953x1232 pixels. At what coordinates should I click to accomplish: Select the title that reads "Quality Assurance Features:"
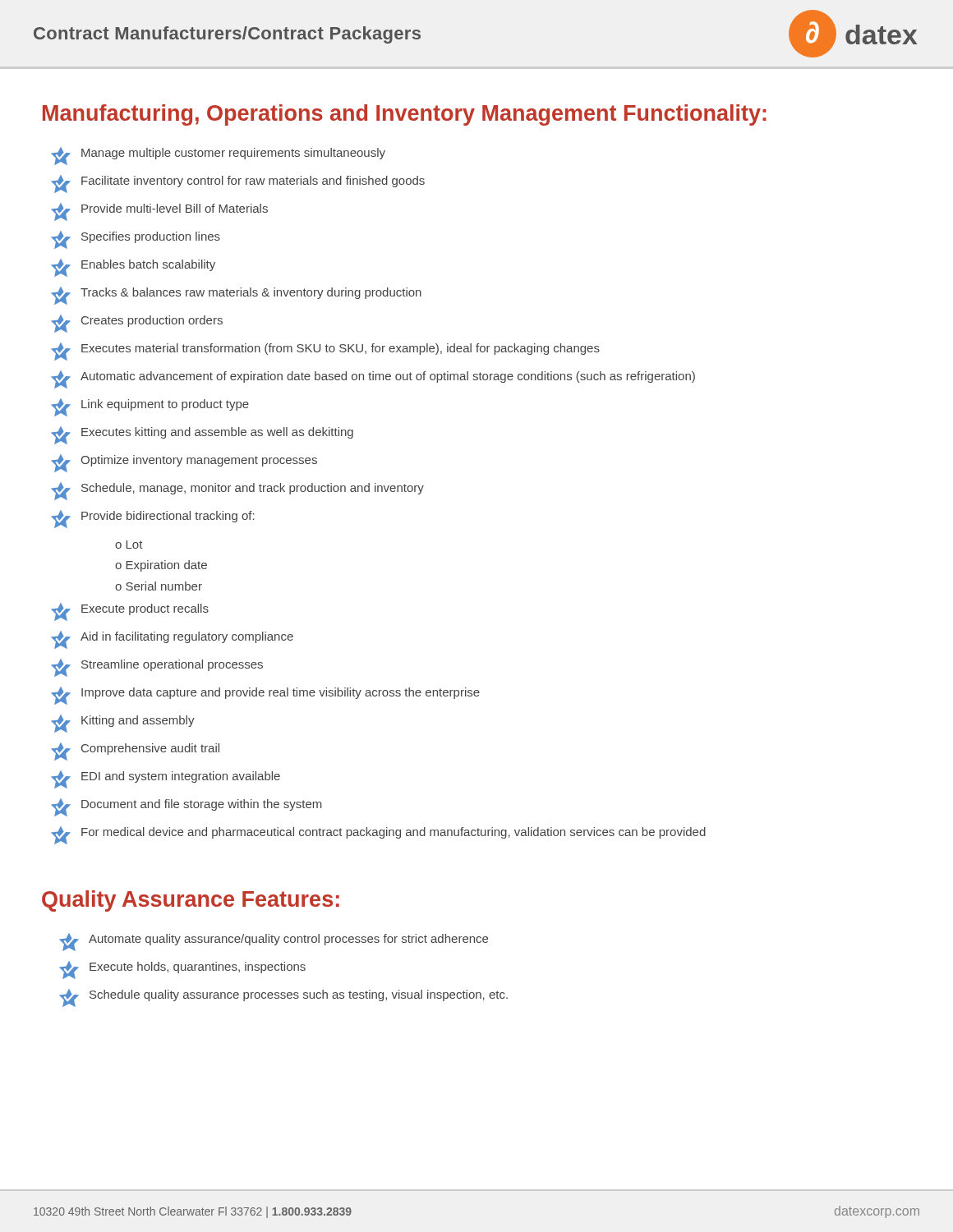click(191, 900)
